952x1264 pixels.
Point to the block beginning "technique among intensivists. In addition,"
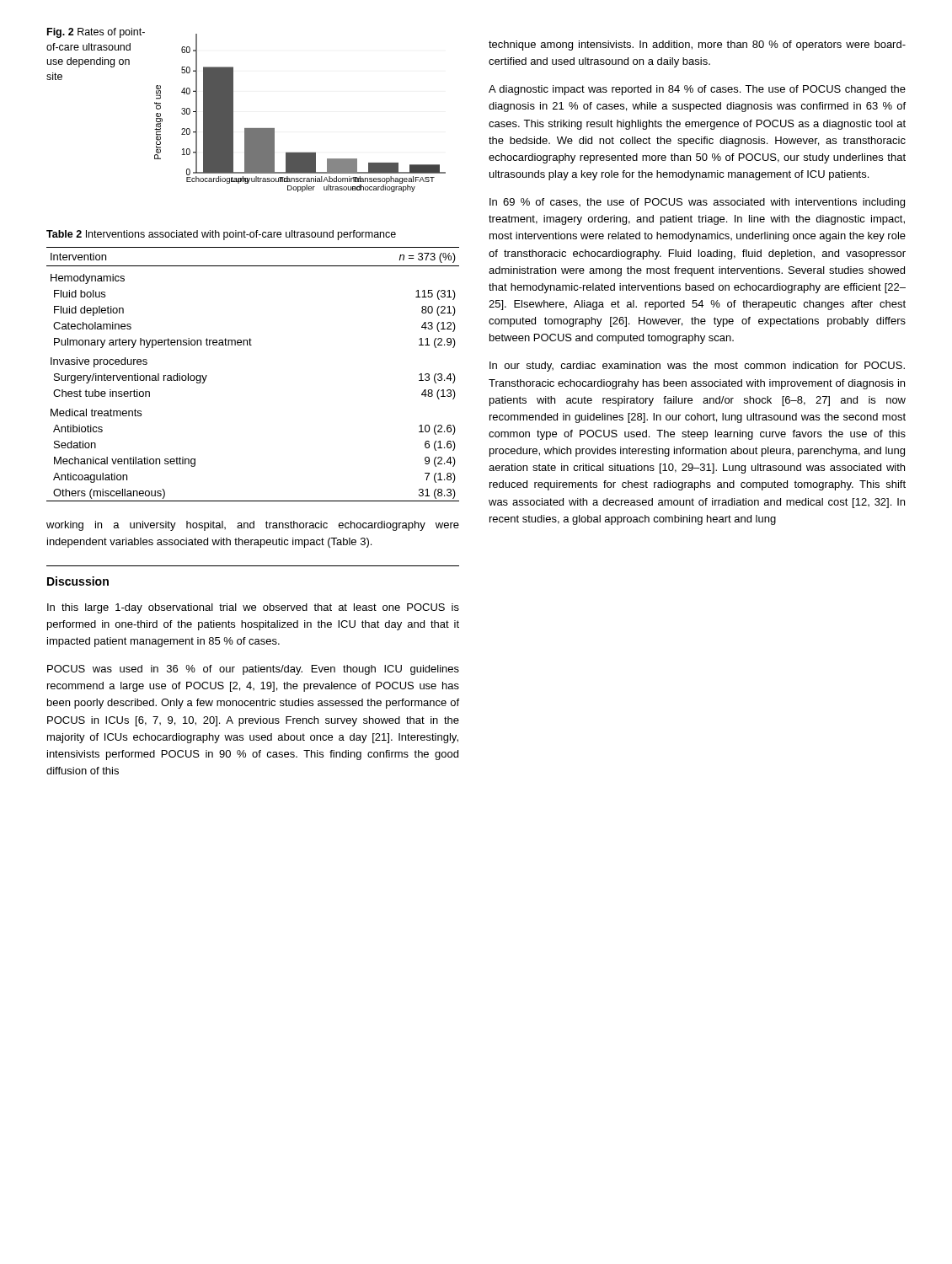point(697,282)
